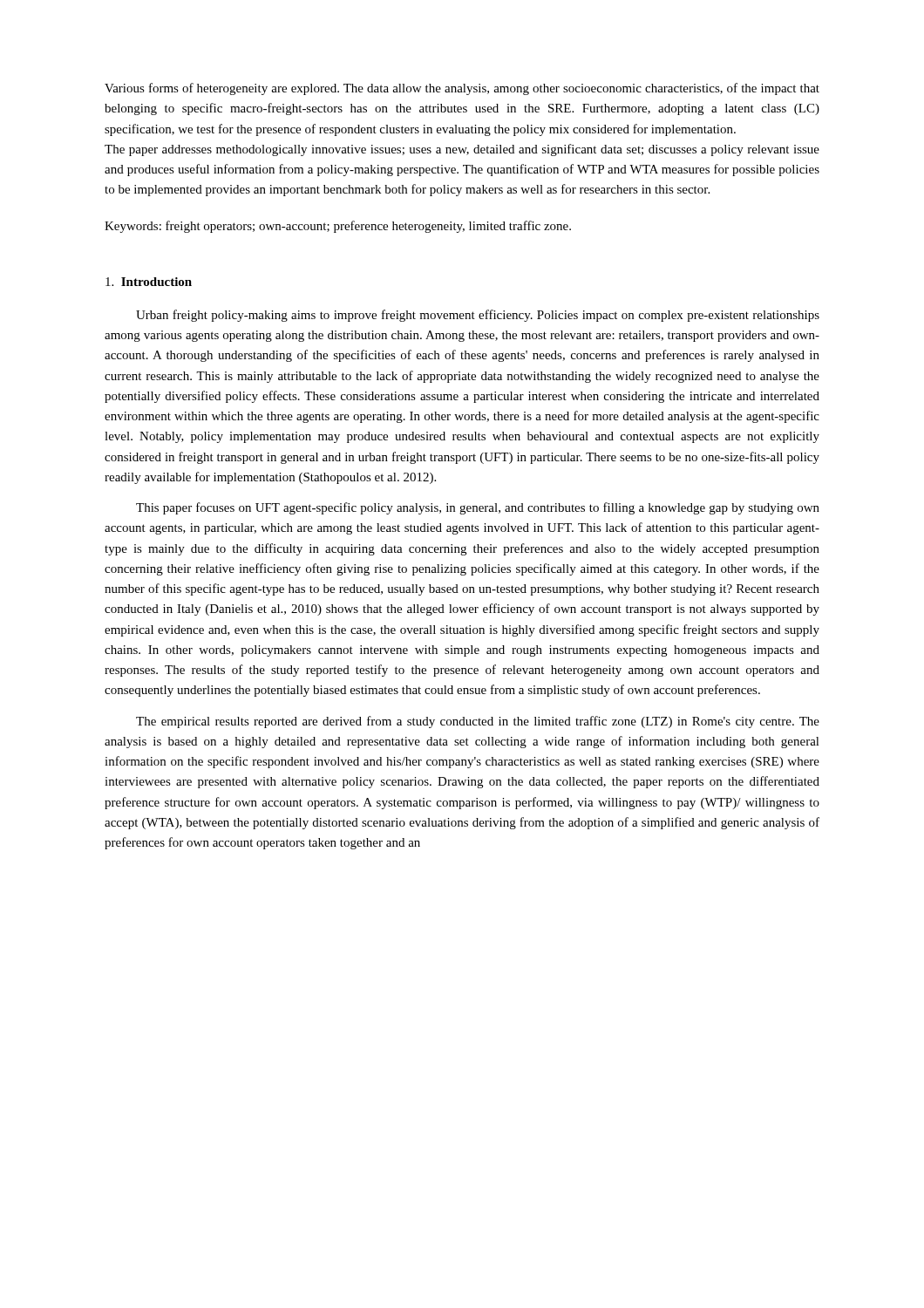Point to the passage starting "Keywords: freight operators; own-account; preference heterogeneity, limited"
The image size is (924, 1308).
pos(338,225)
